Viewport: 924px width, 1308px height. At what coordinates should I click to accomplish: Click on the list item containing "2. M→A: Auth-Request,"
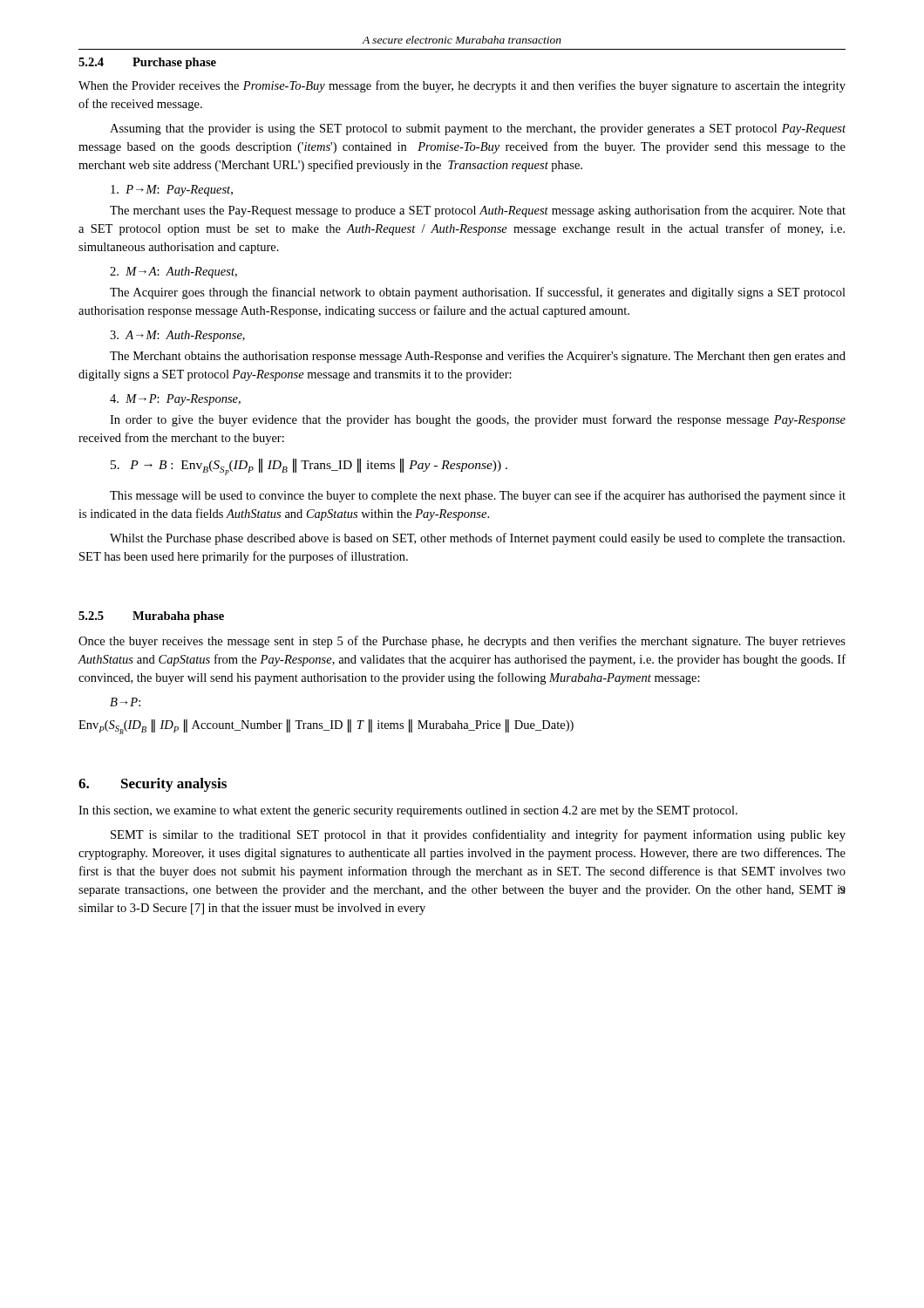pyautogui.click(x=173, y=272)
